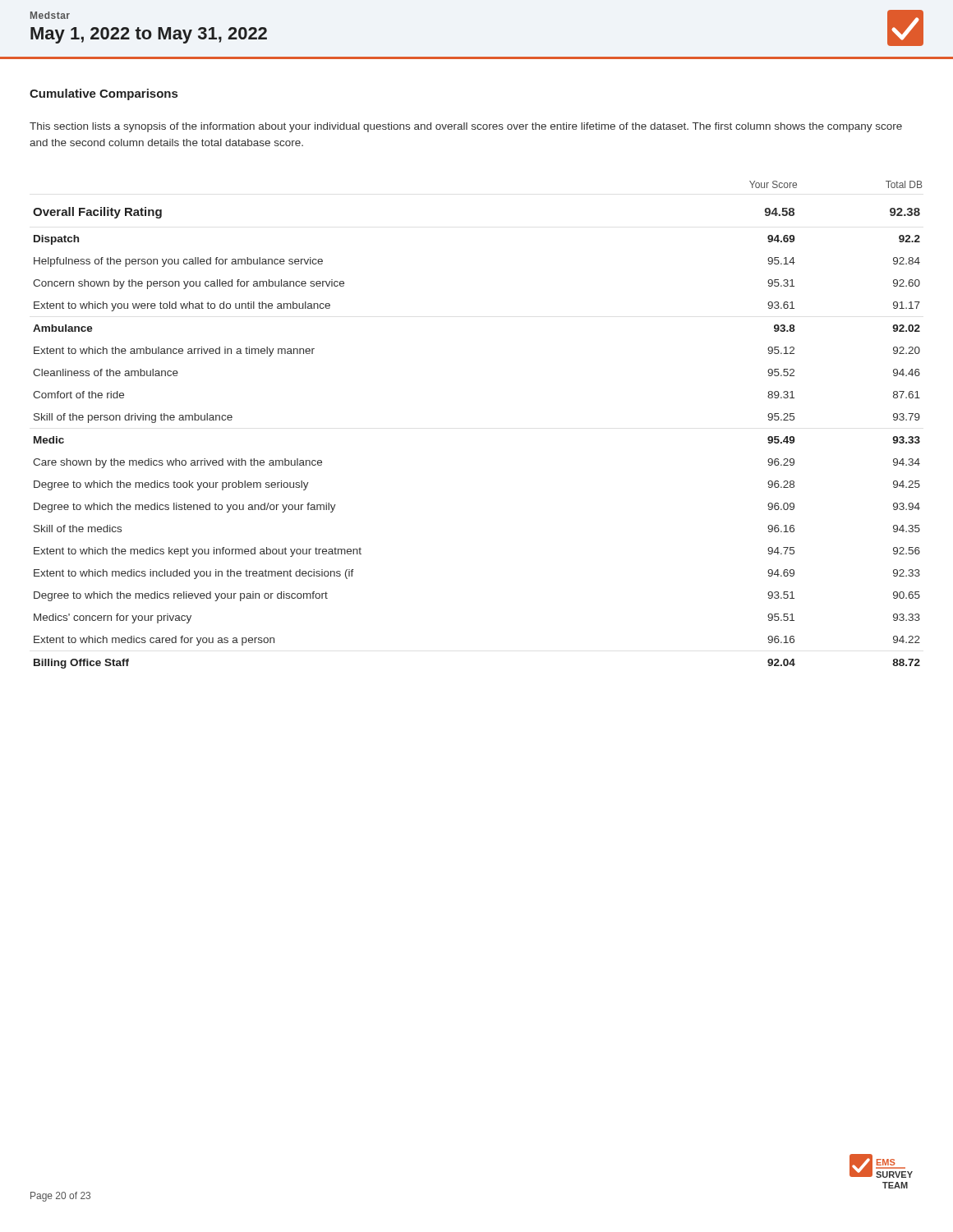Viewport: 953px width, 1232px height.
Task: Select the logo
Action: click(886, 1178)
